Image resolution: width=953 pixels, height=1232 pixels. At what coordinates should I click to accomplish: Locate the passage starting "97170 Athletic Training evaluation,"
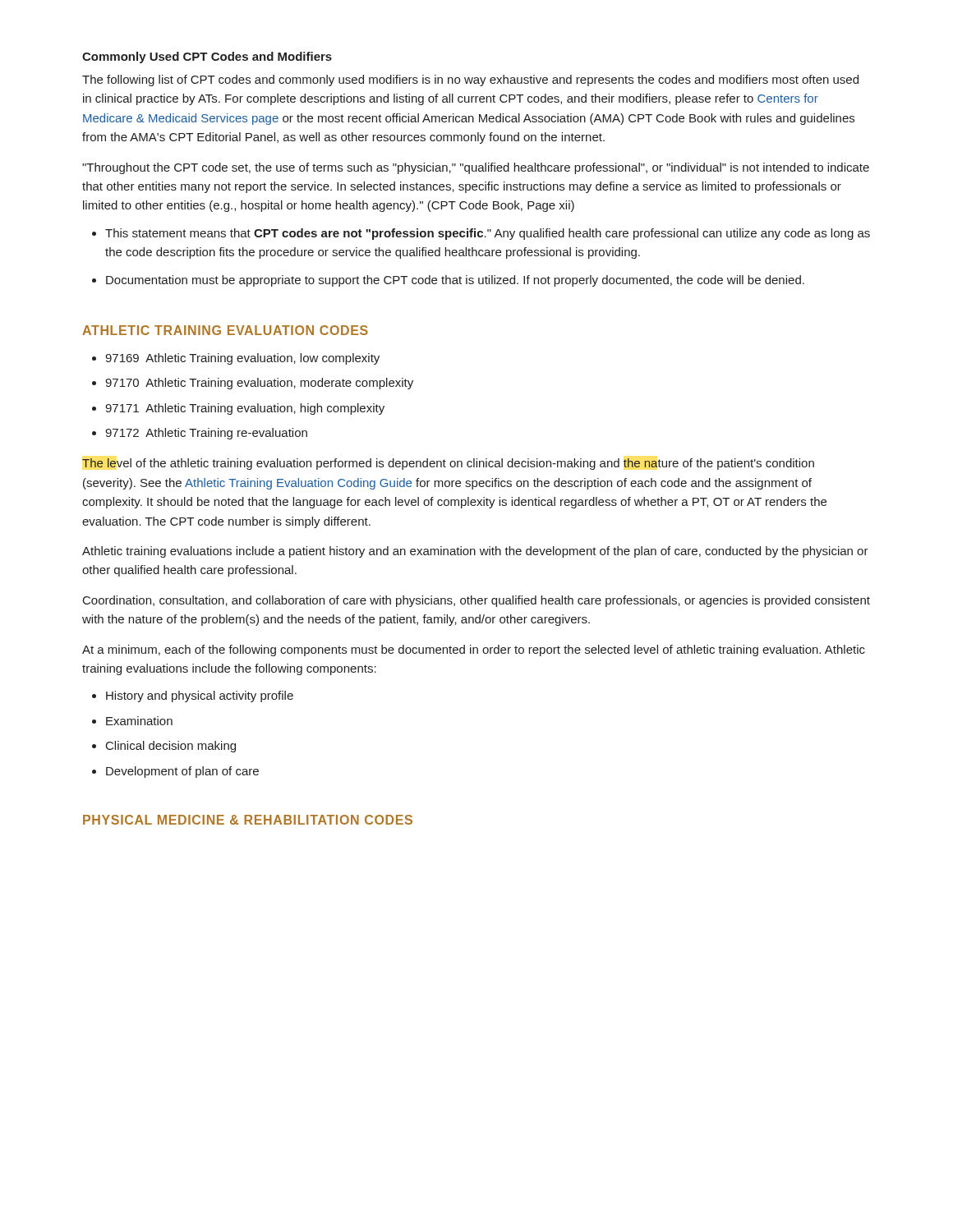click(x=259, y=383)
